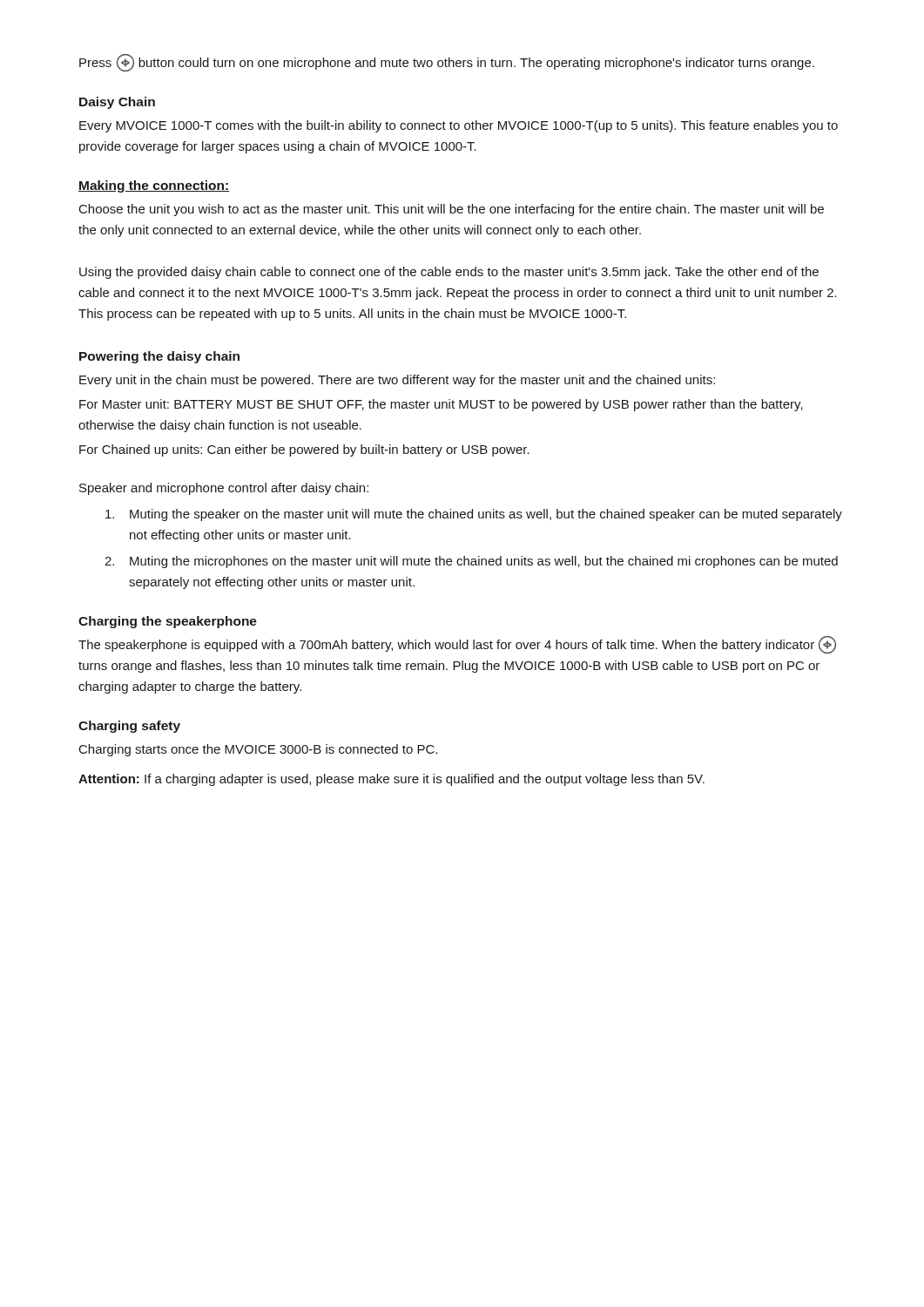The image size is (924, 1307).
Task: Where is the passage that starts "Choose the unit you"?
Action: (x=451, y=219)
